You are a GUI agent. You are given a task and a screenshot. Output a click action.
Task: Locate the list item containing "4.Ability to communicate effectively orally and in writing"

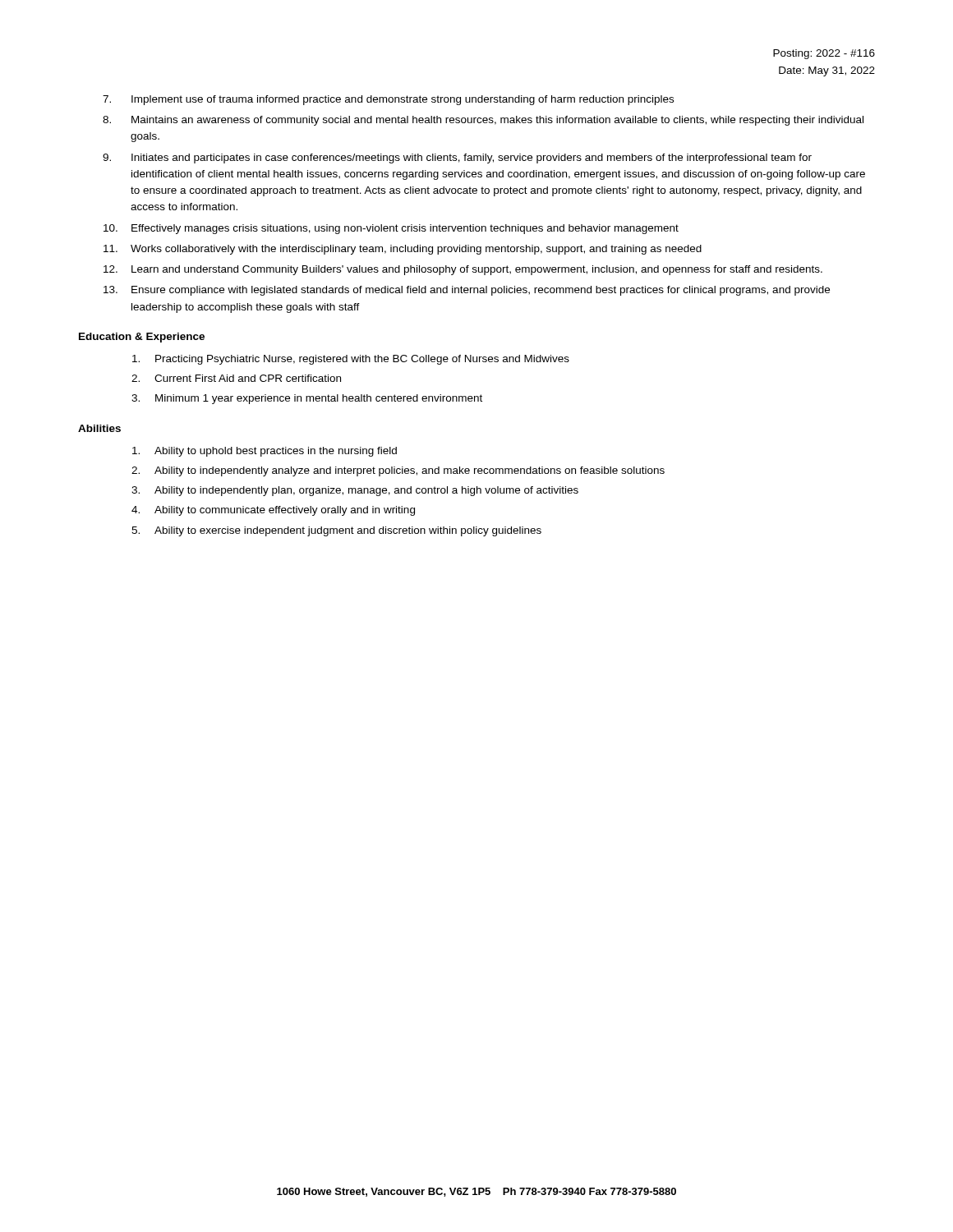click(273, 511)
